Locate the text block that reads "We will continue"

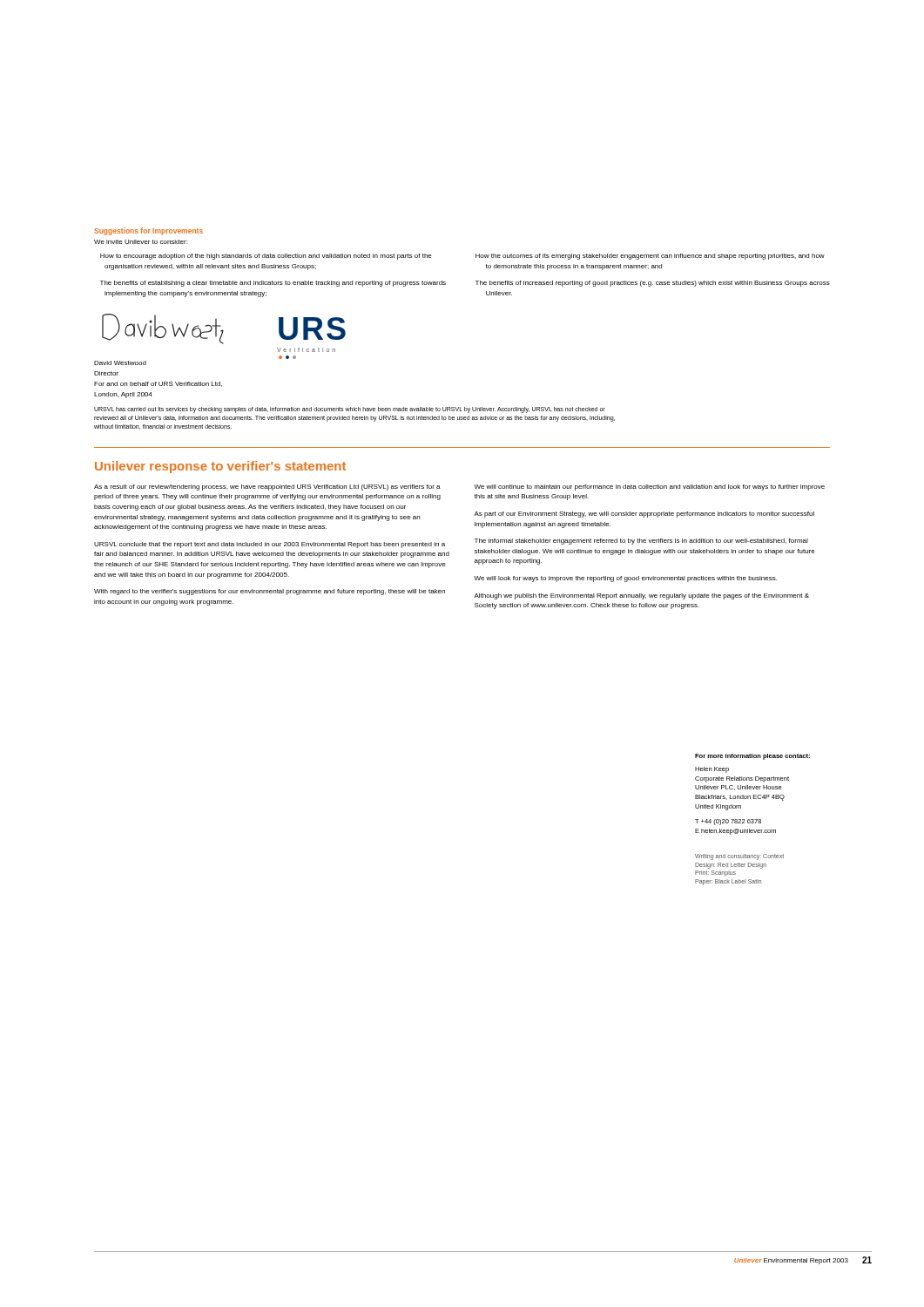pos(650,491)
